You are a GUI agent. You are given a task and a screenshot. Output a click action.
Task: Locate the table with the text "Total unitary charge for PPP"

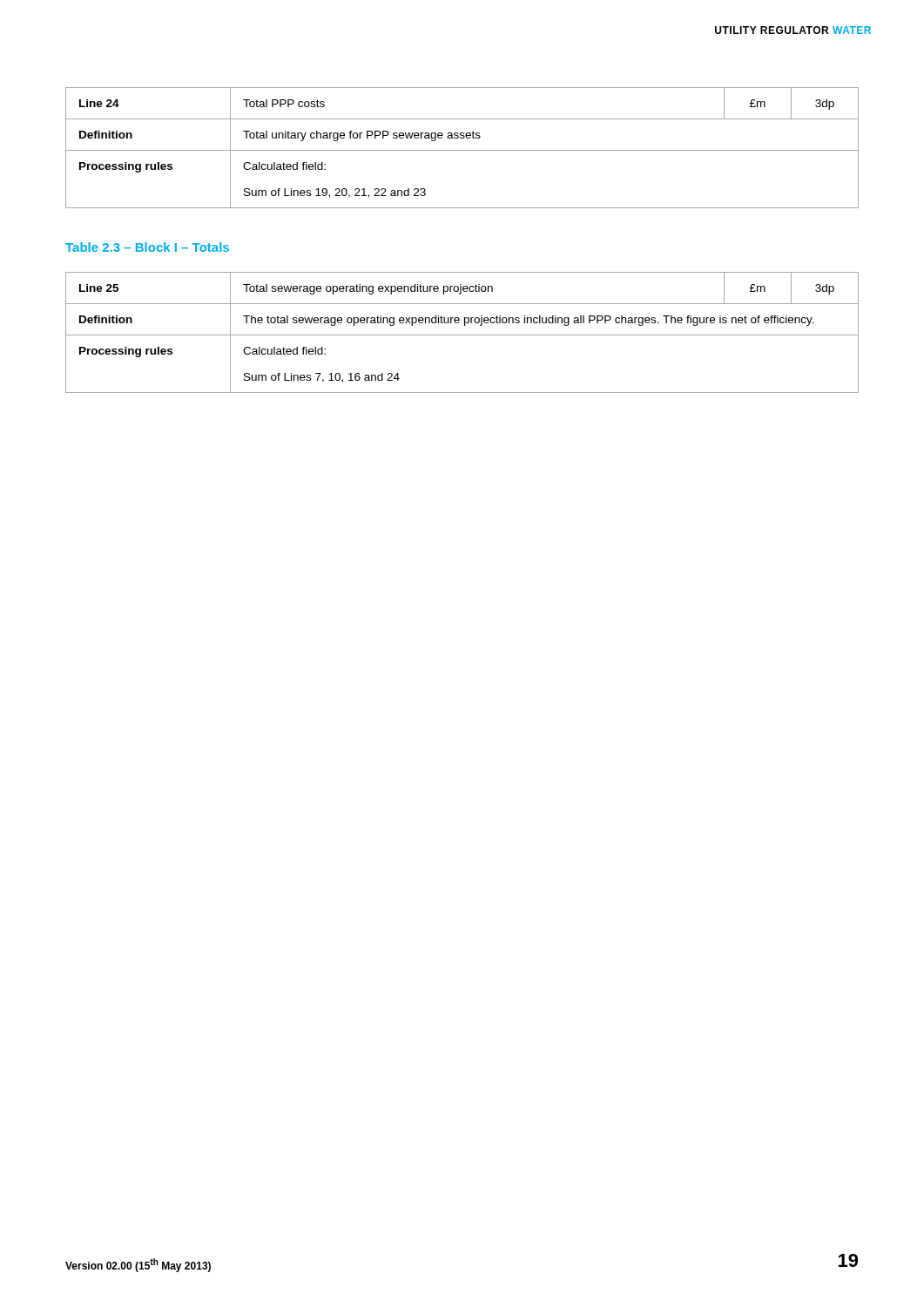pyautogui.click(x=462, y=148)
